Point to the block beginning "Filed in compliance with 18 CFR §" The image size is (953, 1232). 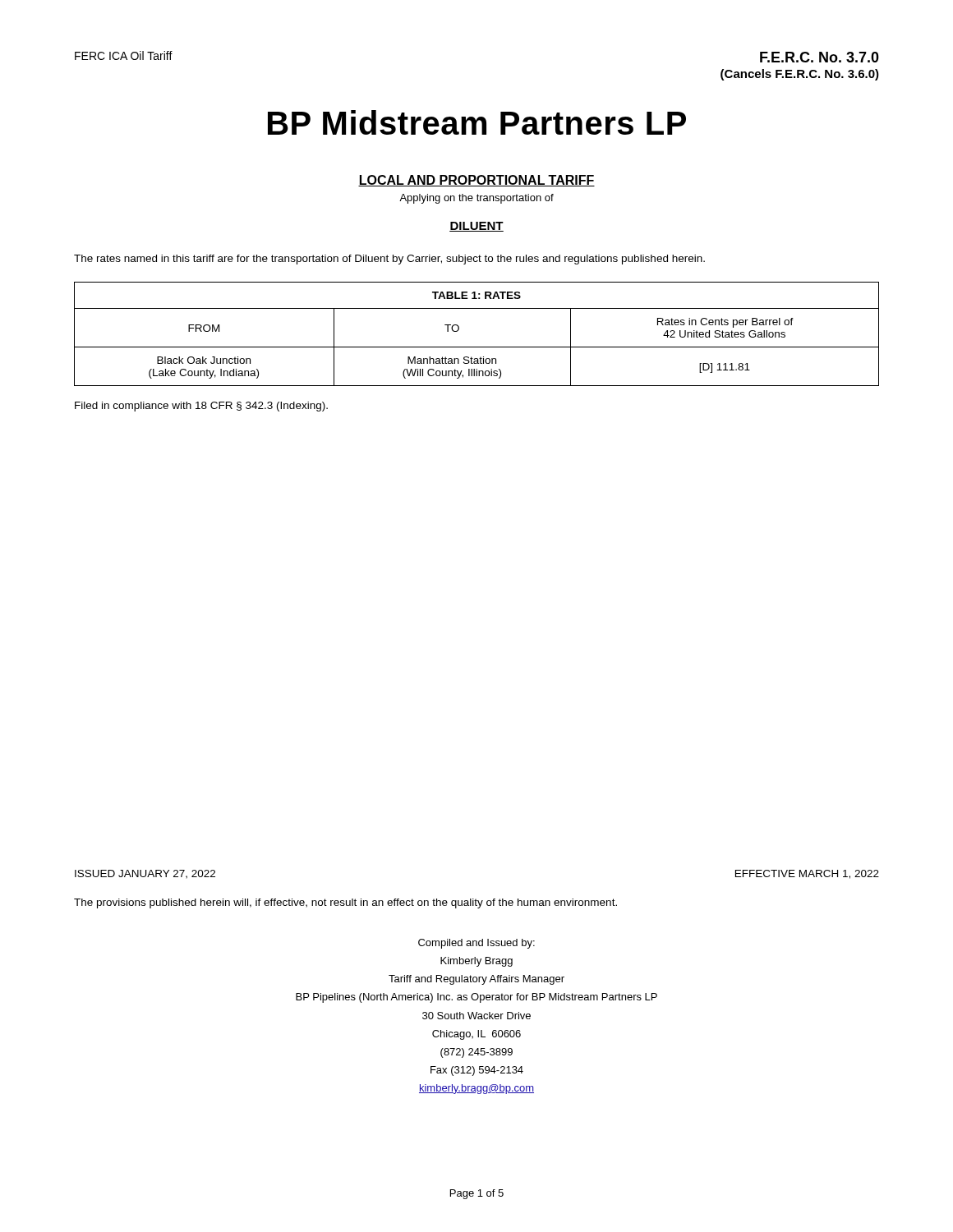coord(201,406)
